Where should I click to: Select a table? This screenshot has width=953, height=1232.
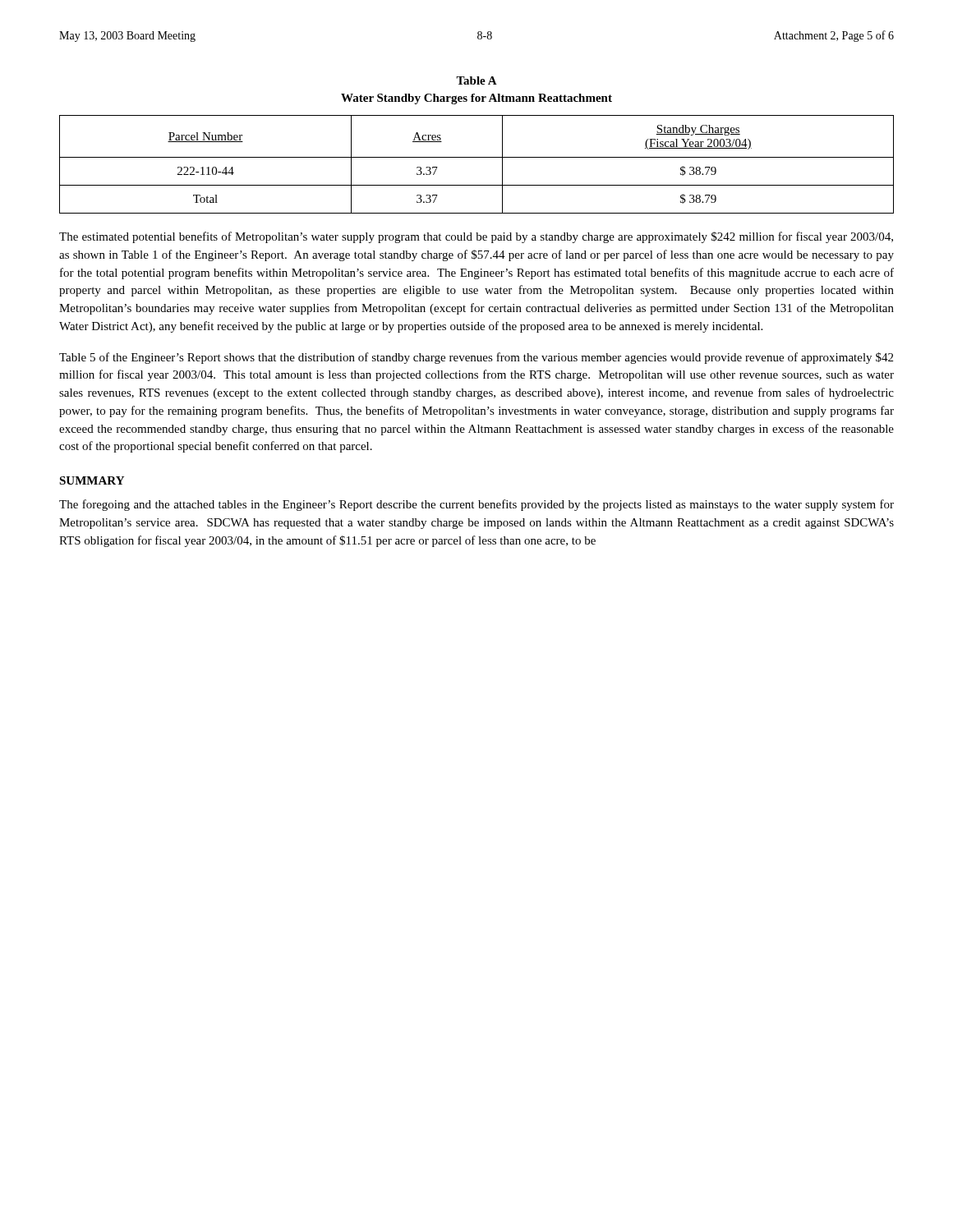click(476, 164)
